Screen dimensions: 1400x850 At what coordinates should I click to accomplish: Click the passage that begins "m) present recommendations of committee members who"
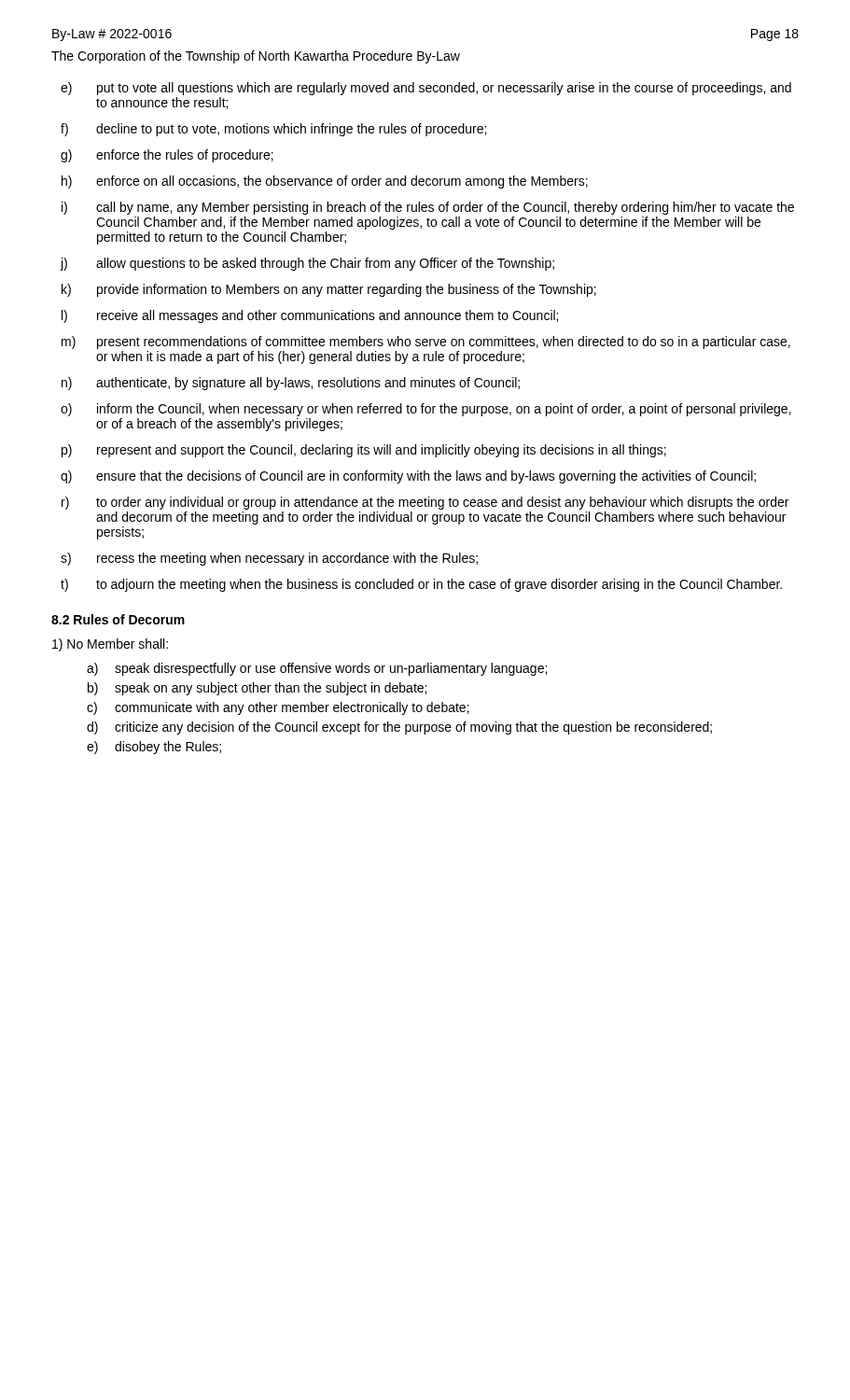click(x=425, y=349)
